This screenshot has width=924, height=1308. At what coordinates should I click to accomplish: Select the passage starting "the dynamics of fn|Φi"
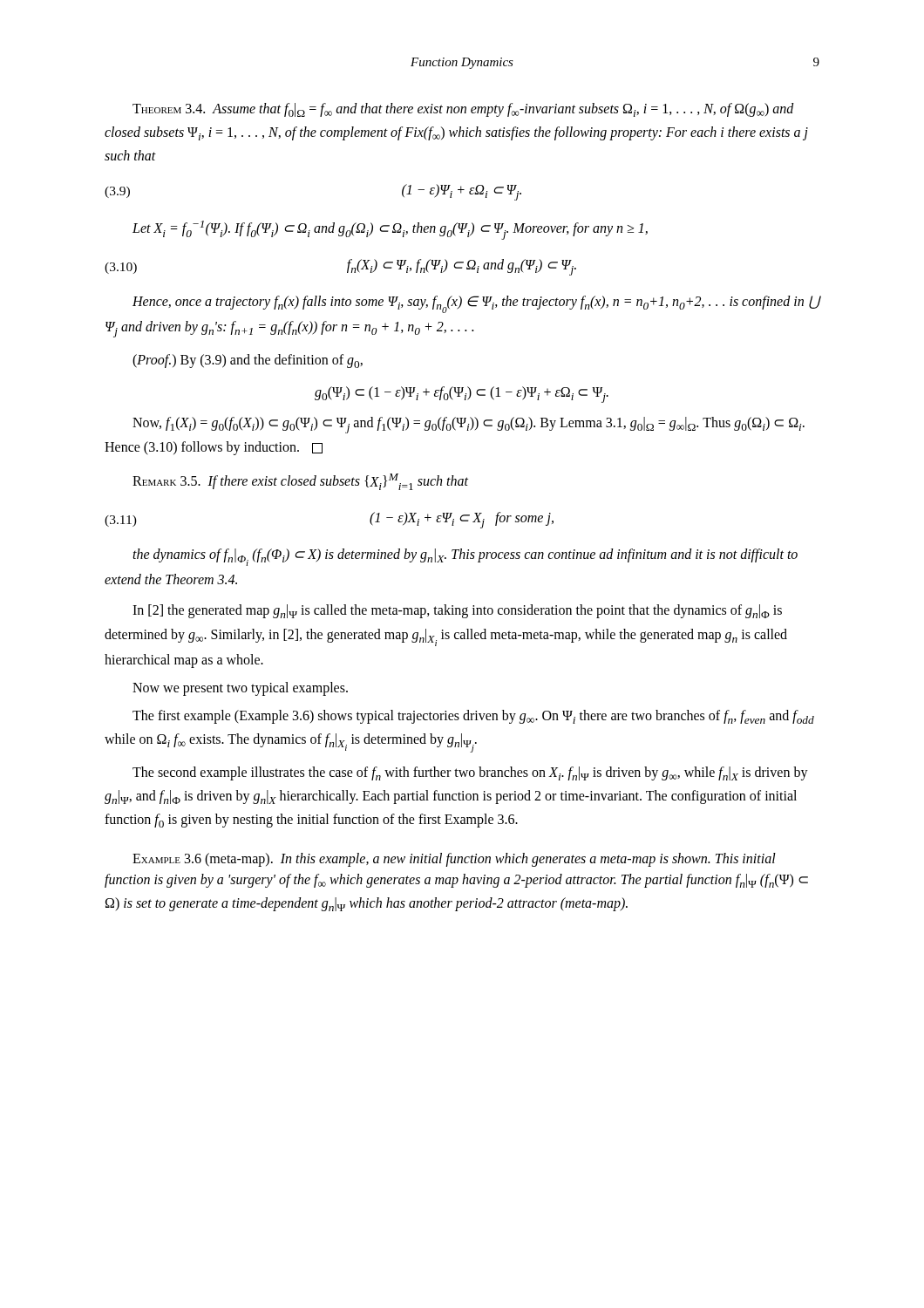462,567
